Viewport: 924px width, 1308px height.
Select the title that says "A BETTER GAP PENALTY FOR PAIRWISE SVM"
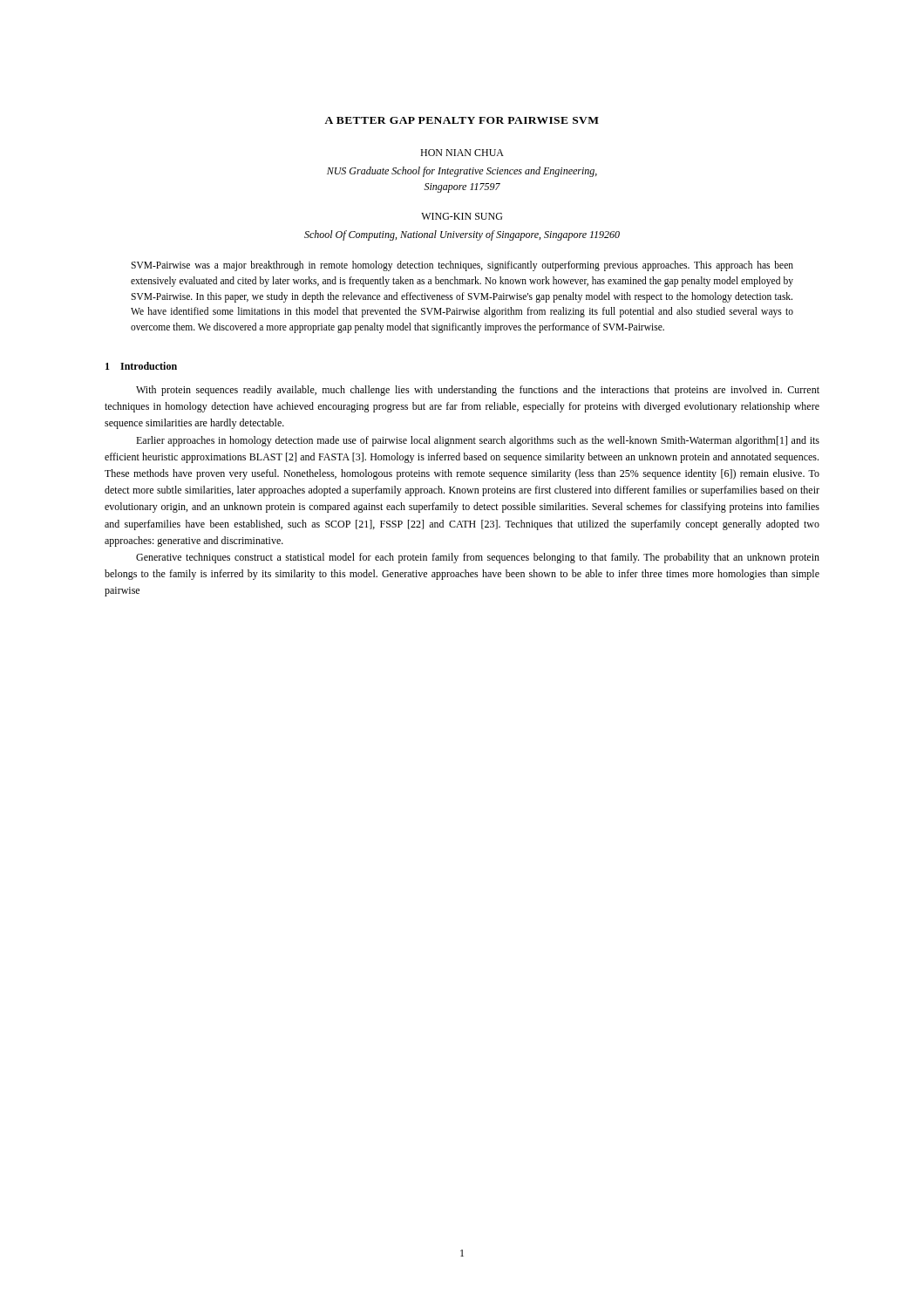tap(462, 120)
